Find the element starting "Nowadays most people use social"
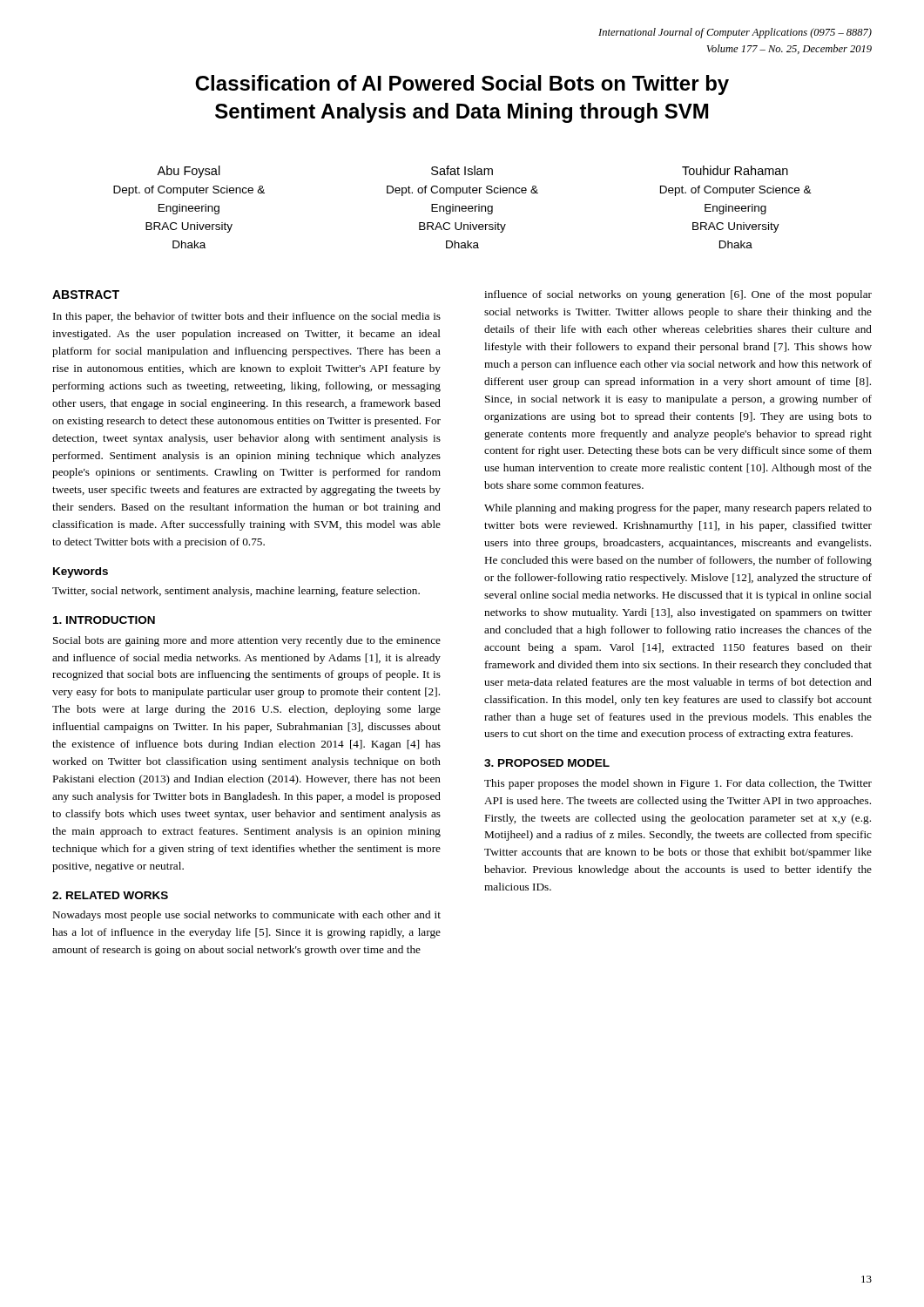Image resolution: width=924 pixels, height=1307 pixels. click(246, 932)
